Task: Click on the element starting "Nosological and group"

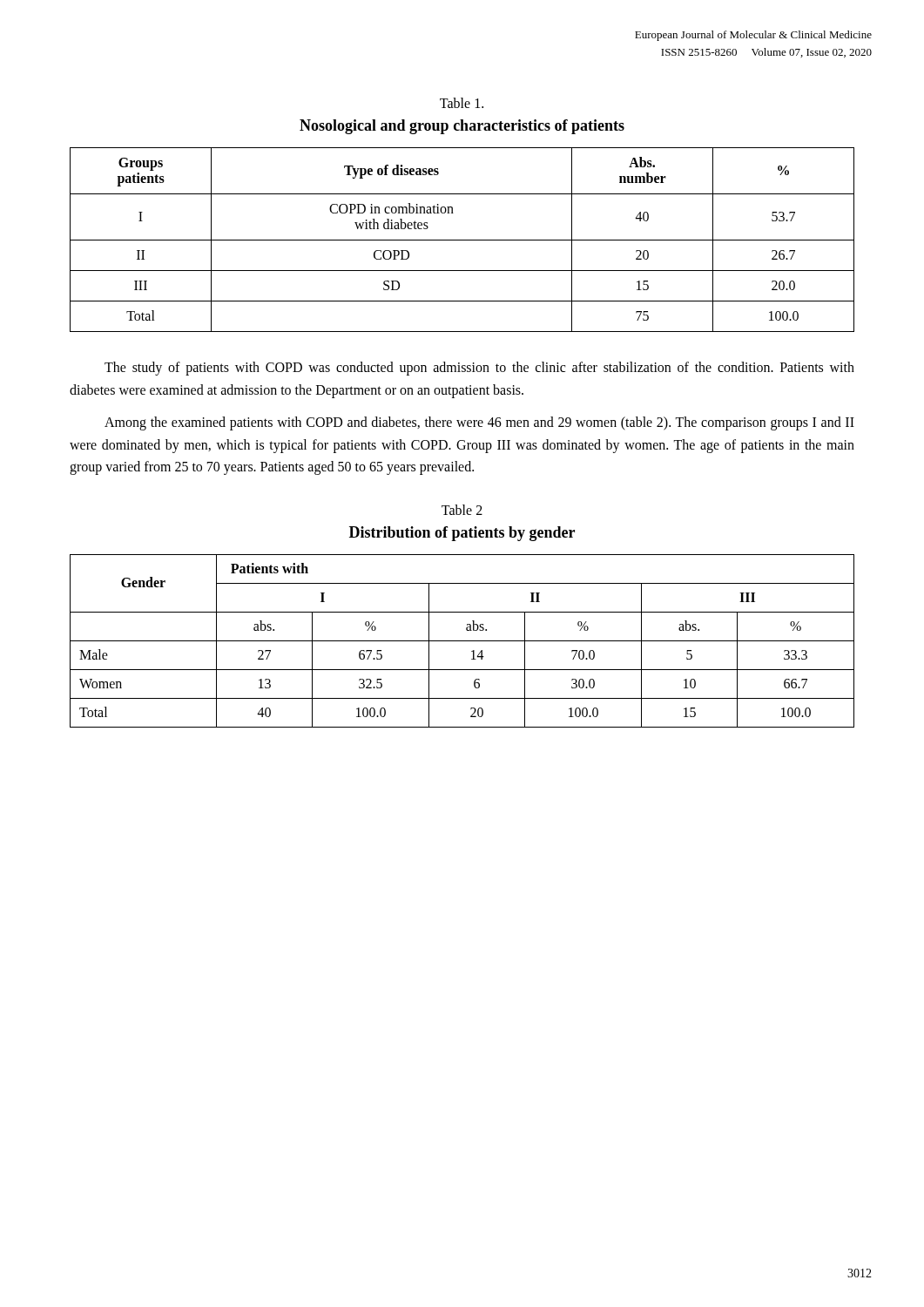Action: 462,125
